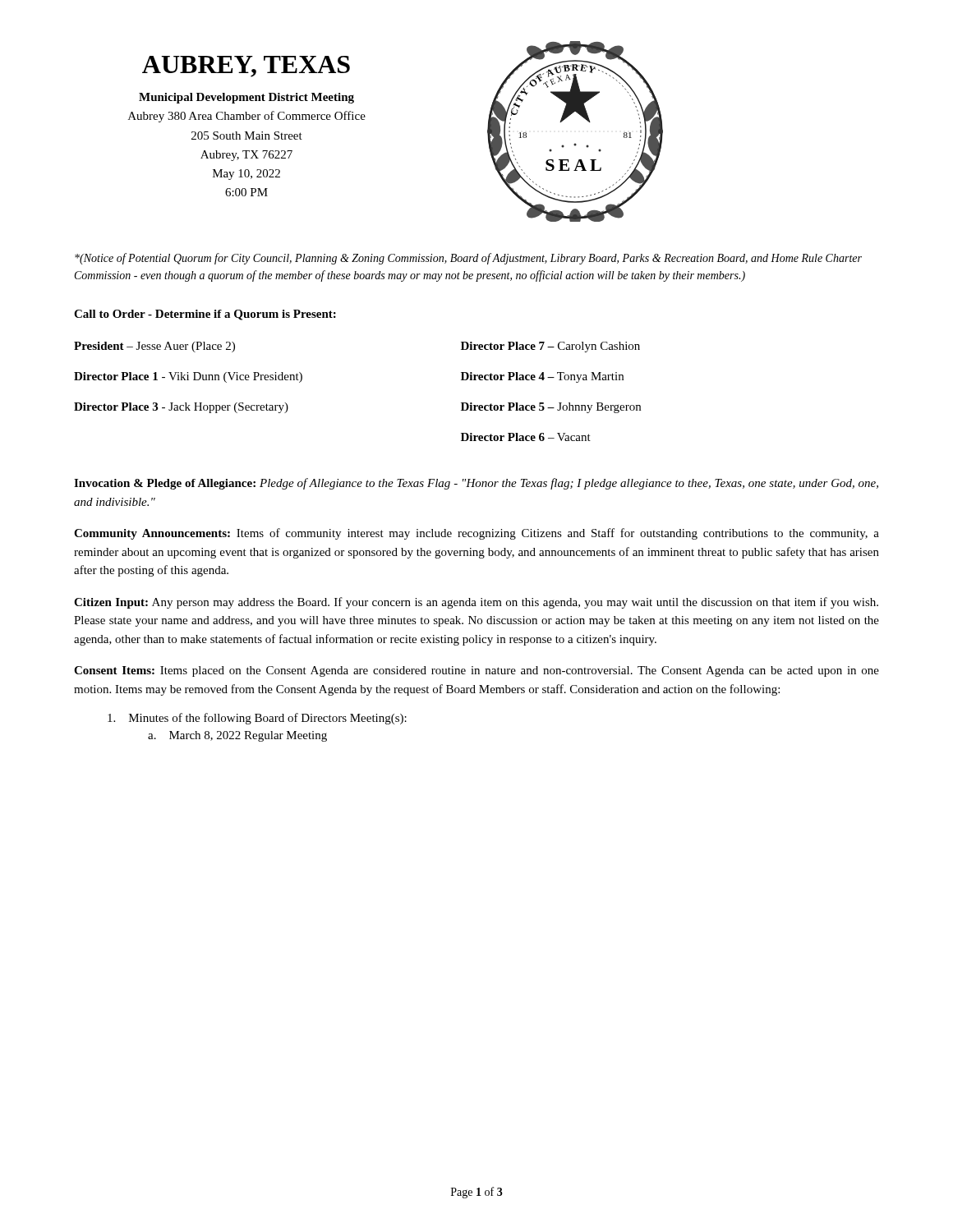This screenshot has height=1232, width=953.
Task: Find the passage starting "Director Place 5 – Johnny Bergeron"
Action: click(x=551, y=407)
